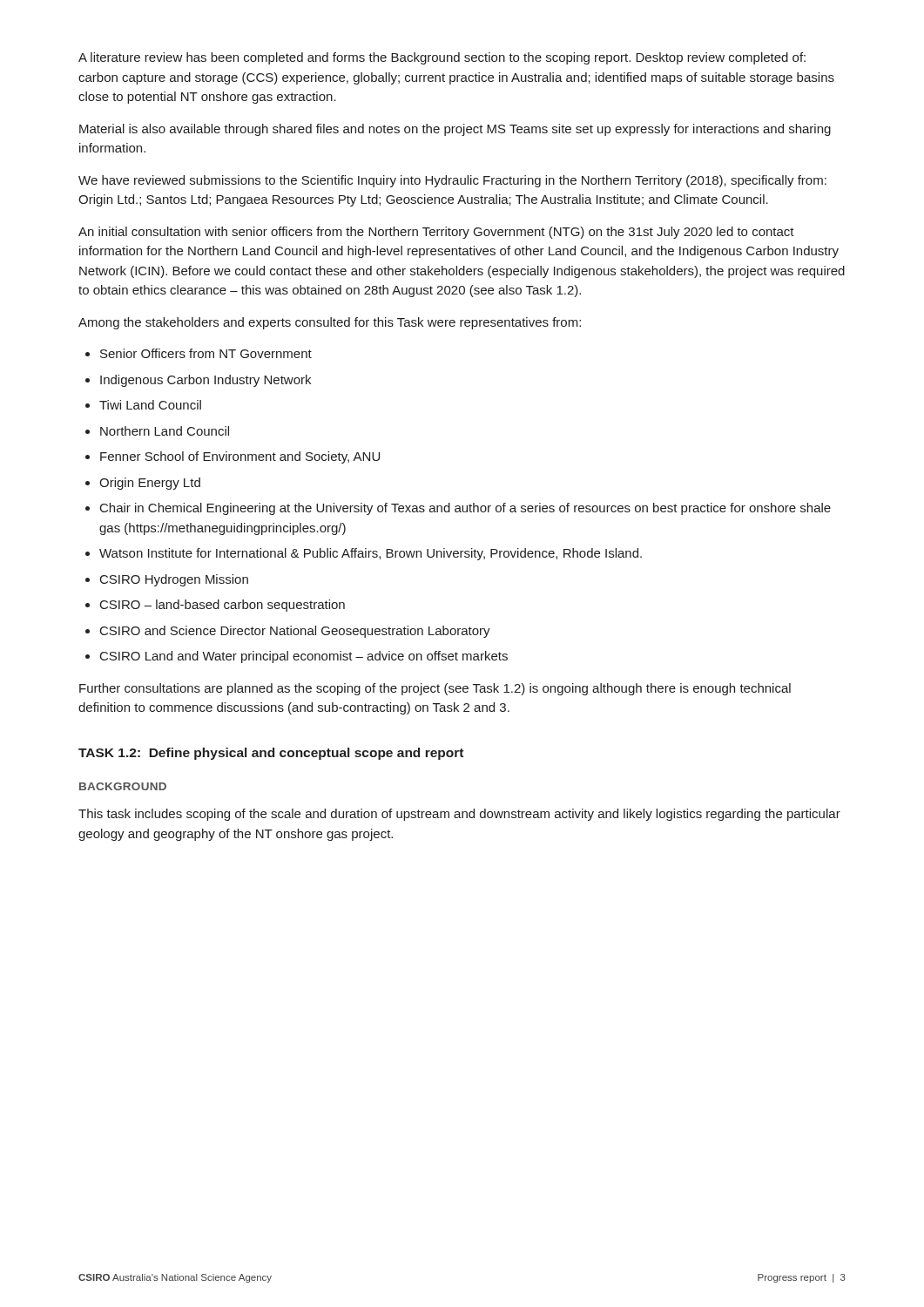Select the passage starting "Origin Energy Ltd"
924x1307 pixels.
(x=150, y=484)
